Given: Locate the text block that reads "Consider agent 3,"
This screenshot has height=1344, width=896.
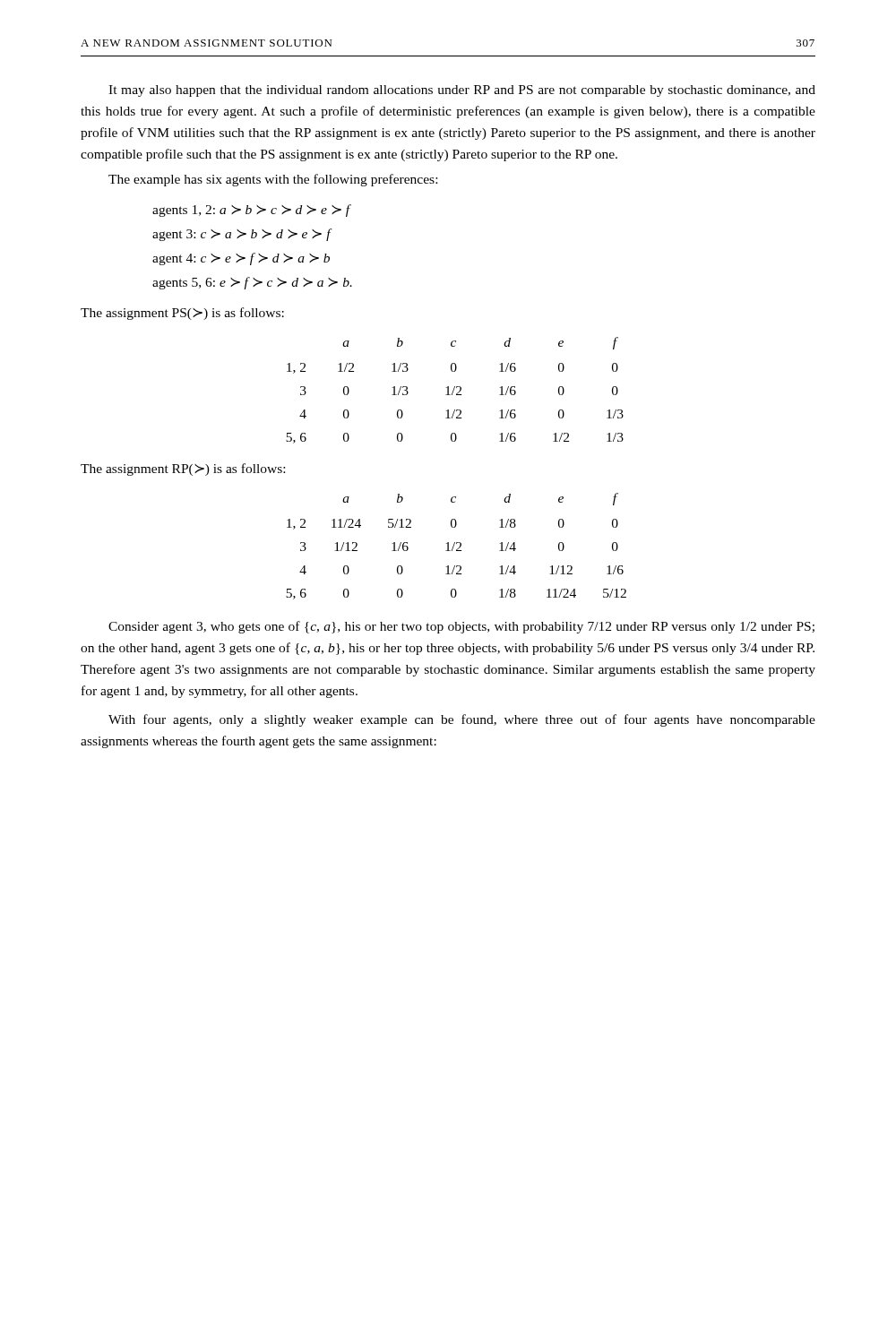Looking at the screenshot, I should (448, 659).
